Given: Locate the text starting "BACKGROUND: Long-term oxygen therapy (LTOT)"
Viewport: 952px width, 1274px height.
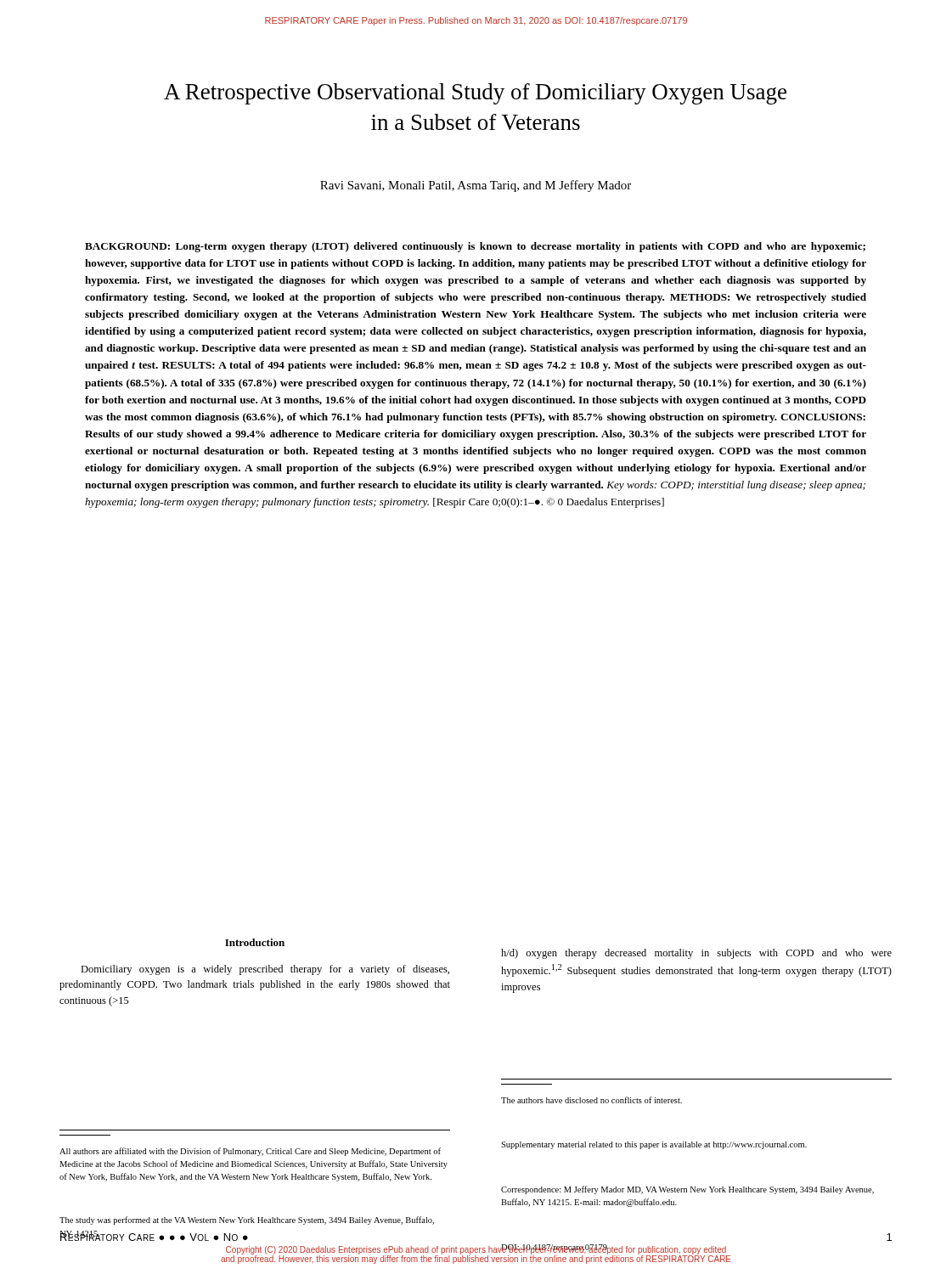Looking at the screenshot, I should [476, 374].
